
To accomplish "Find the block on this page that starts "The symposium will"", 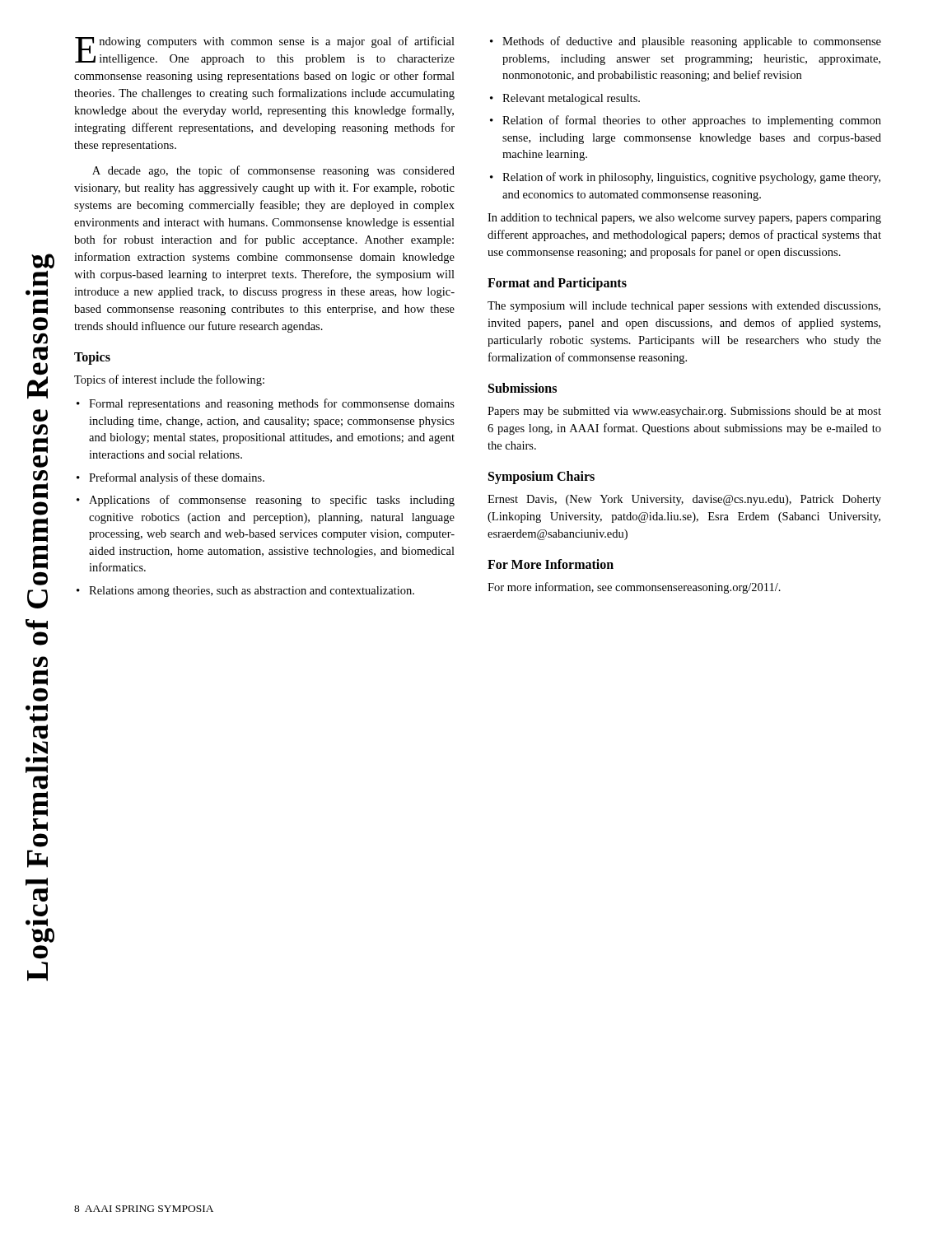I will click(684, 332).
